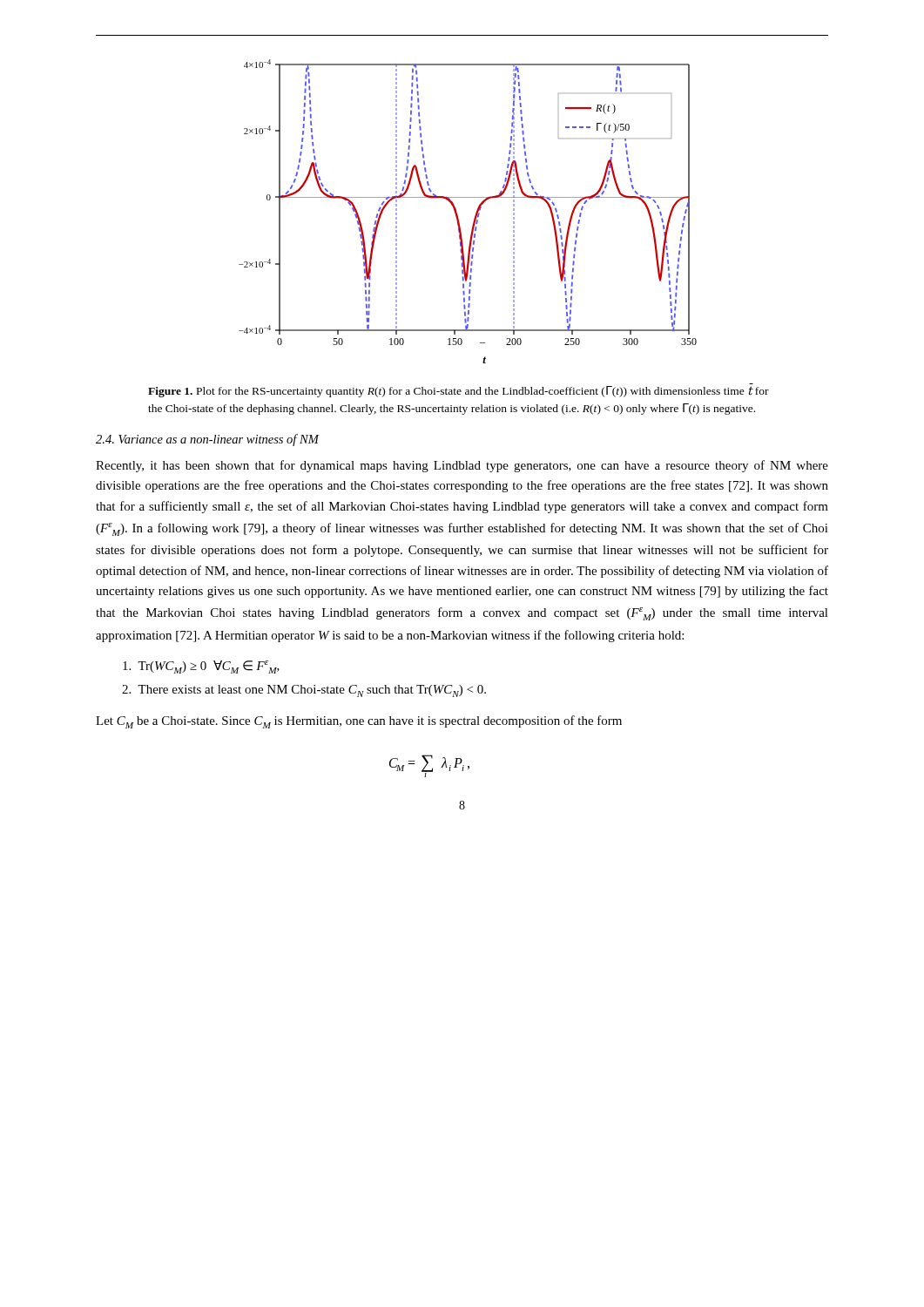Where does it say "Tr(WCM) ≥ 0 ∀CM ∈ FεM,"?

tap(201, 665)
